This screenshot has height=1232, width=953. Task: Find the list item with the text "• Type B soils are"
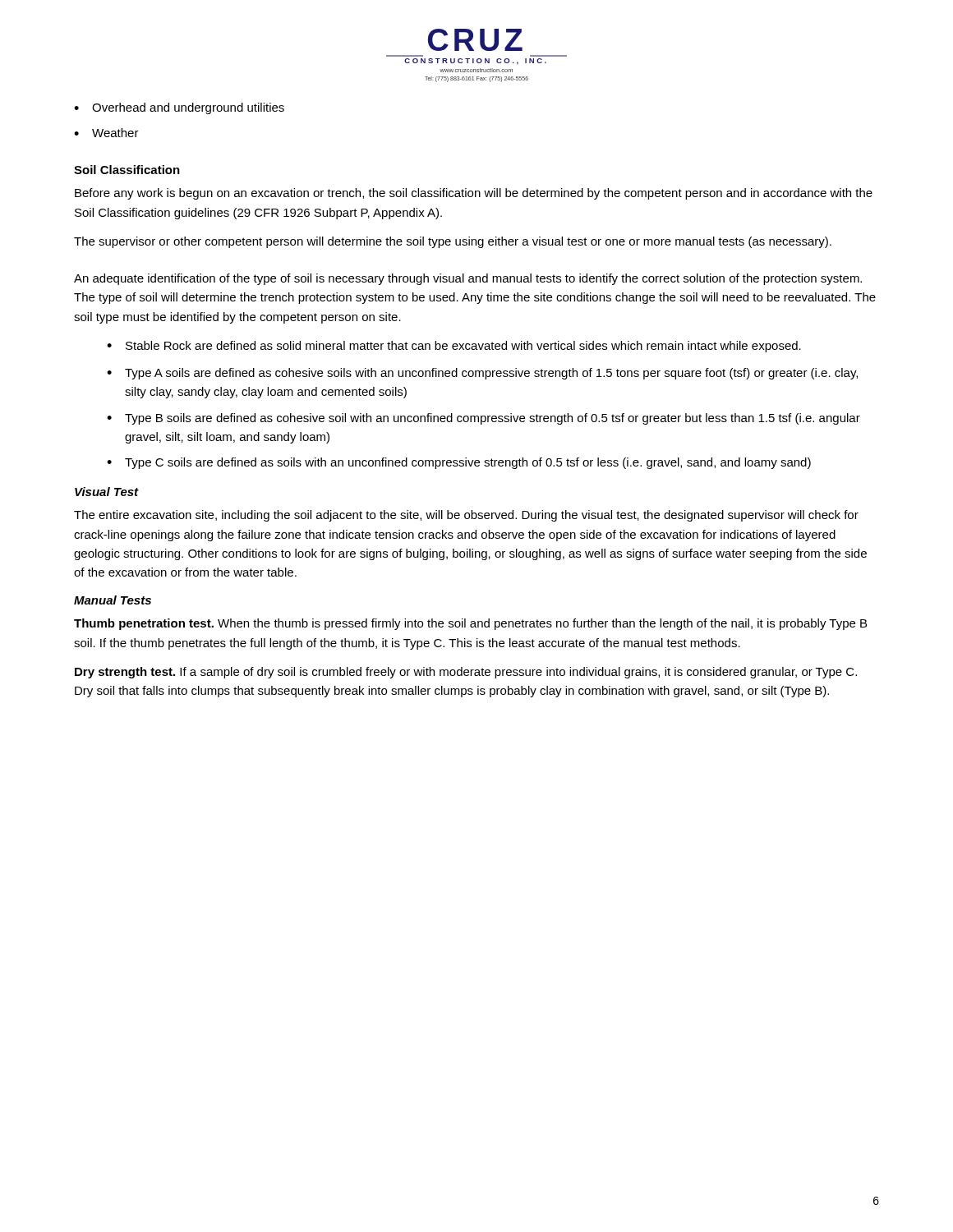[493, 427]
